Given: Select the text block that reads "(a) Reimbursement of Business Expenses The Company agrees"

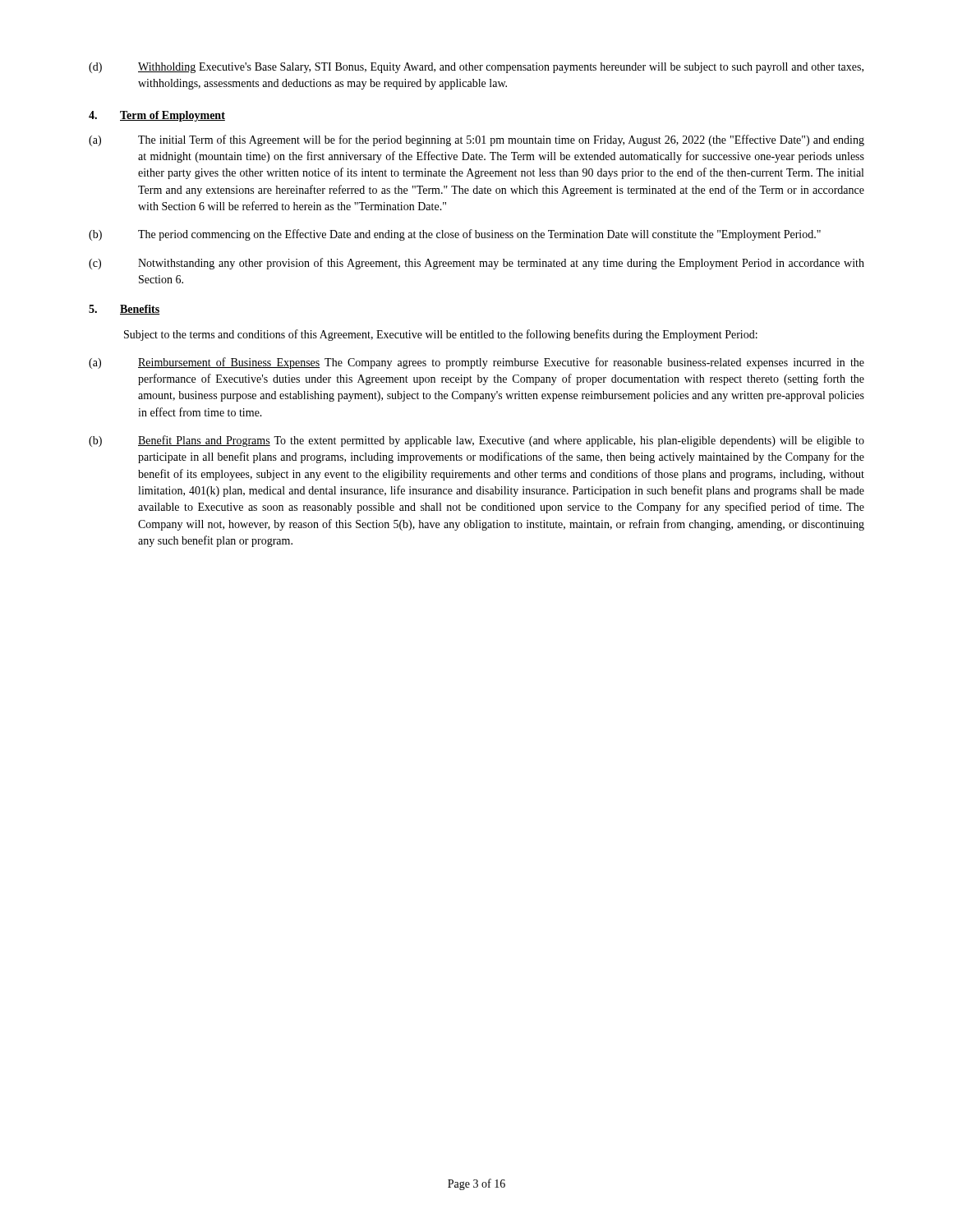Looking at the screenshot, I should pos(476,388).
